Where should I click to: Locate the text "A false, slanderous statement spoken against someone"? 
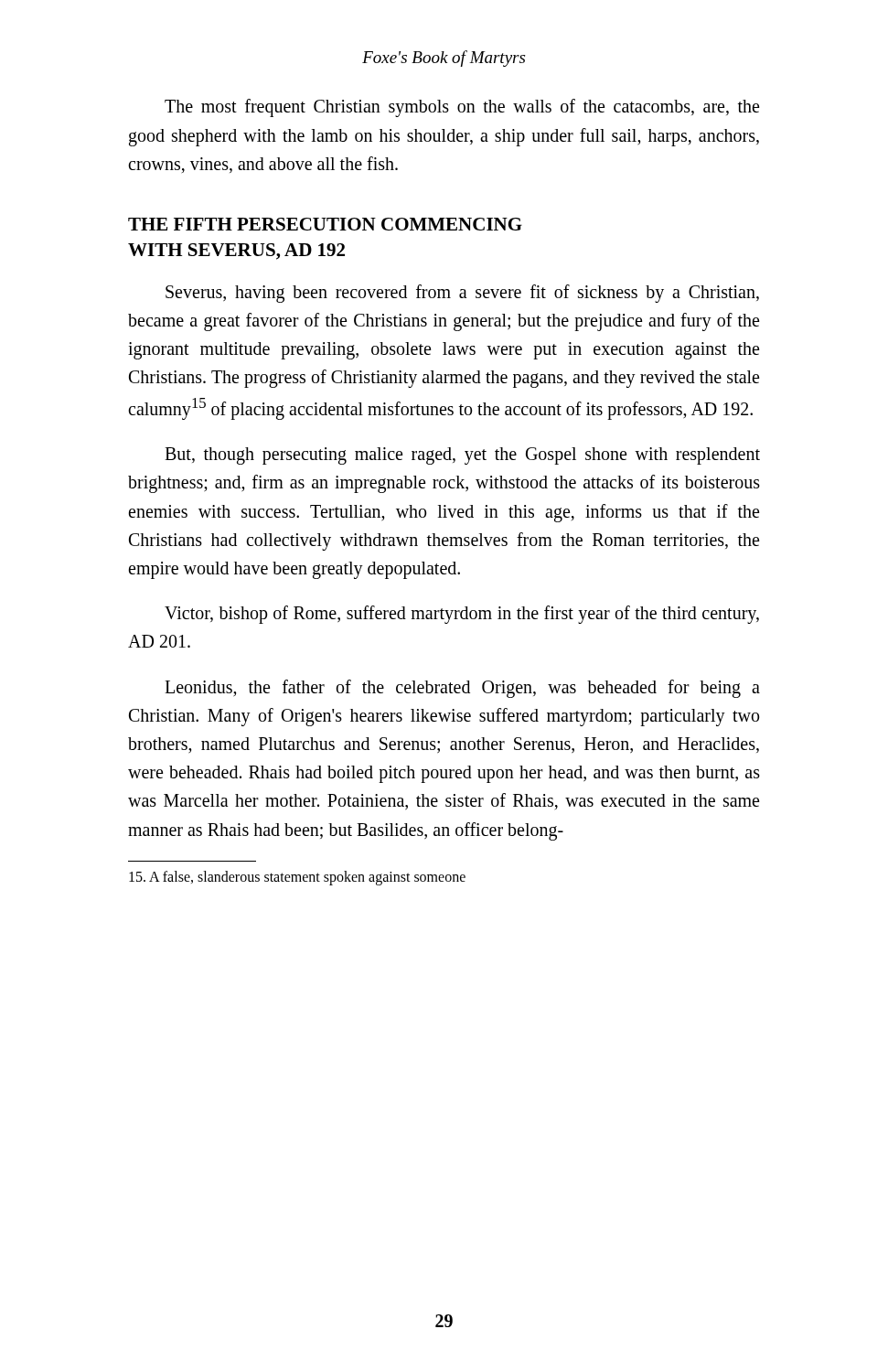297,876
